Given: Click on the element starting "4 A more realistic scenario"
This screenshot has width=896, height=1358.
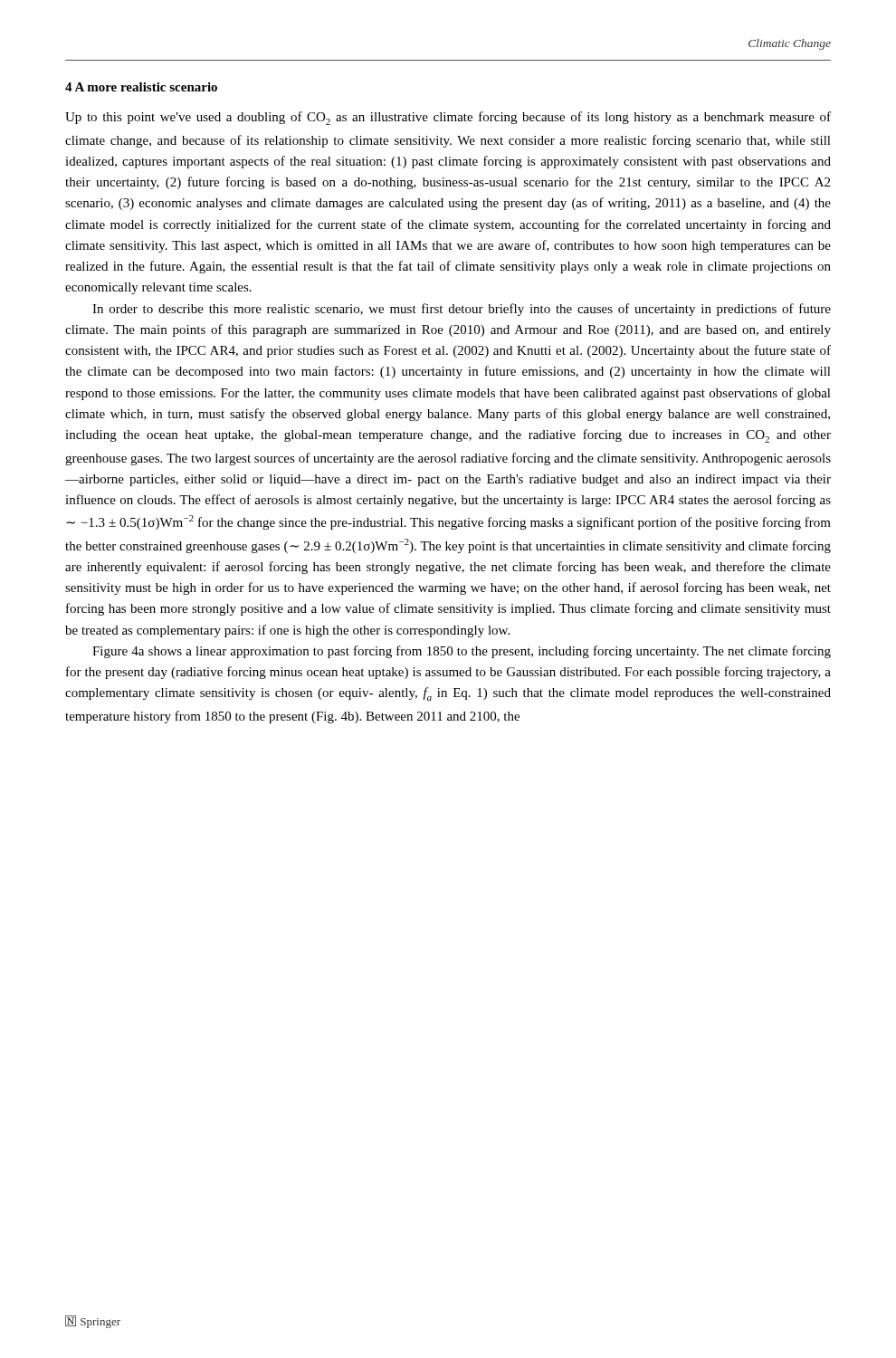Looking at the screenshot, I should [141, 87].
